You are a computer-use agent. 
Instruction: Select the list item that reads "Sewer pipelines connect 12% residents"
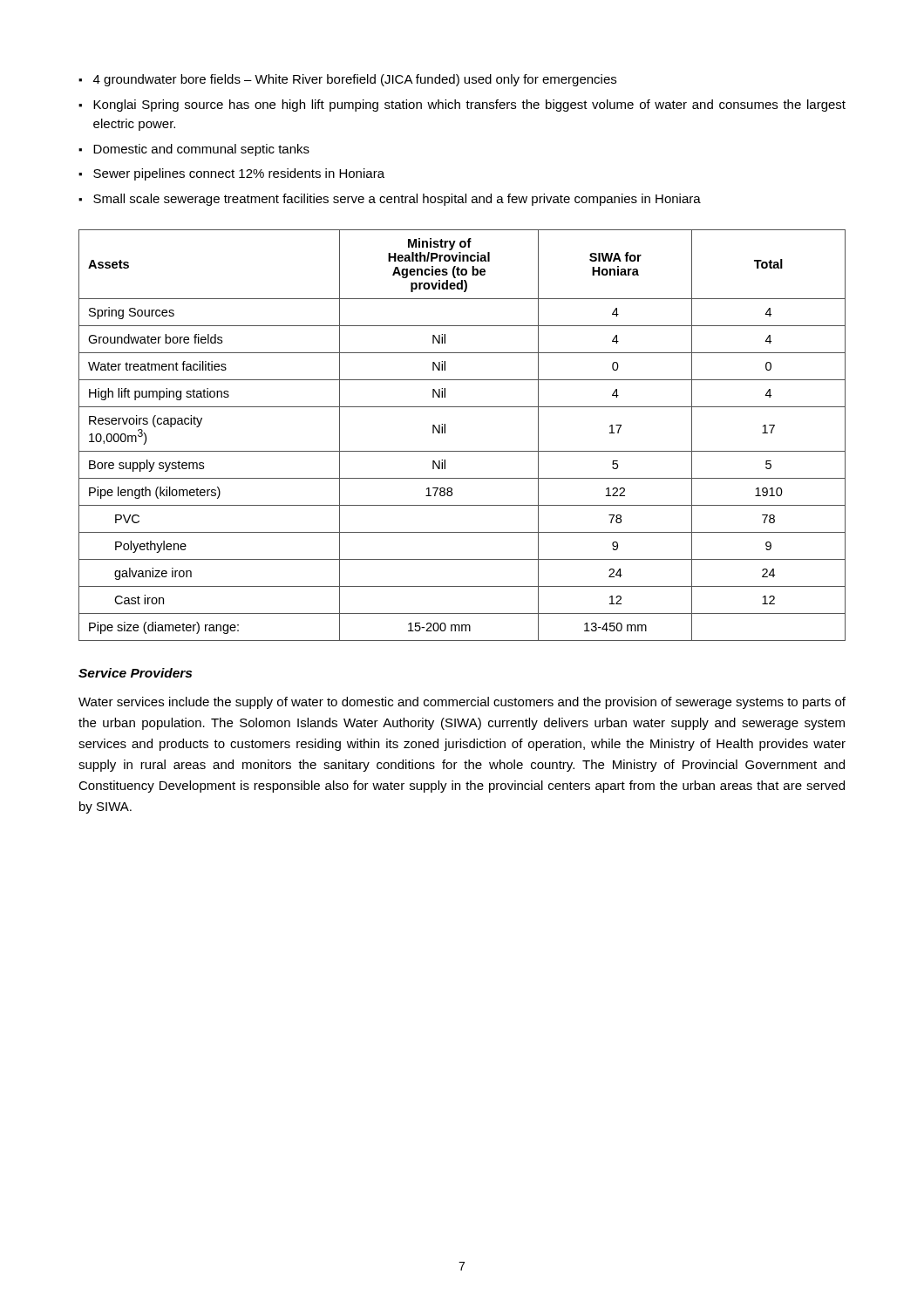(239, 173)
